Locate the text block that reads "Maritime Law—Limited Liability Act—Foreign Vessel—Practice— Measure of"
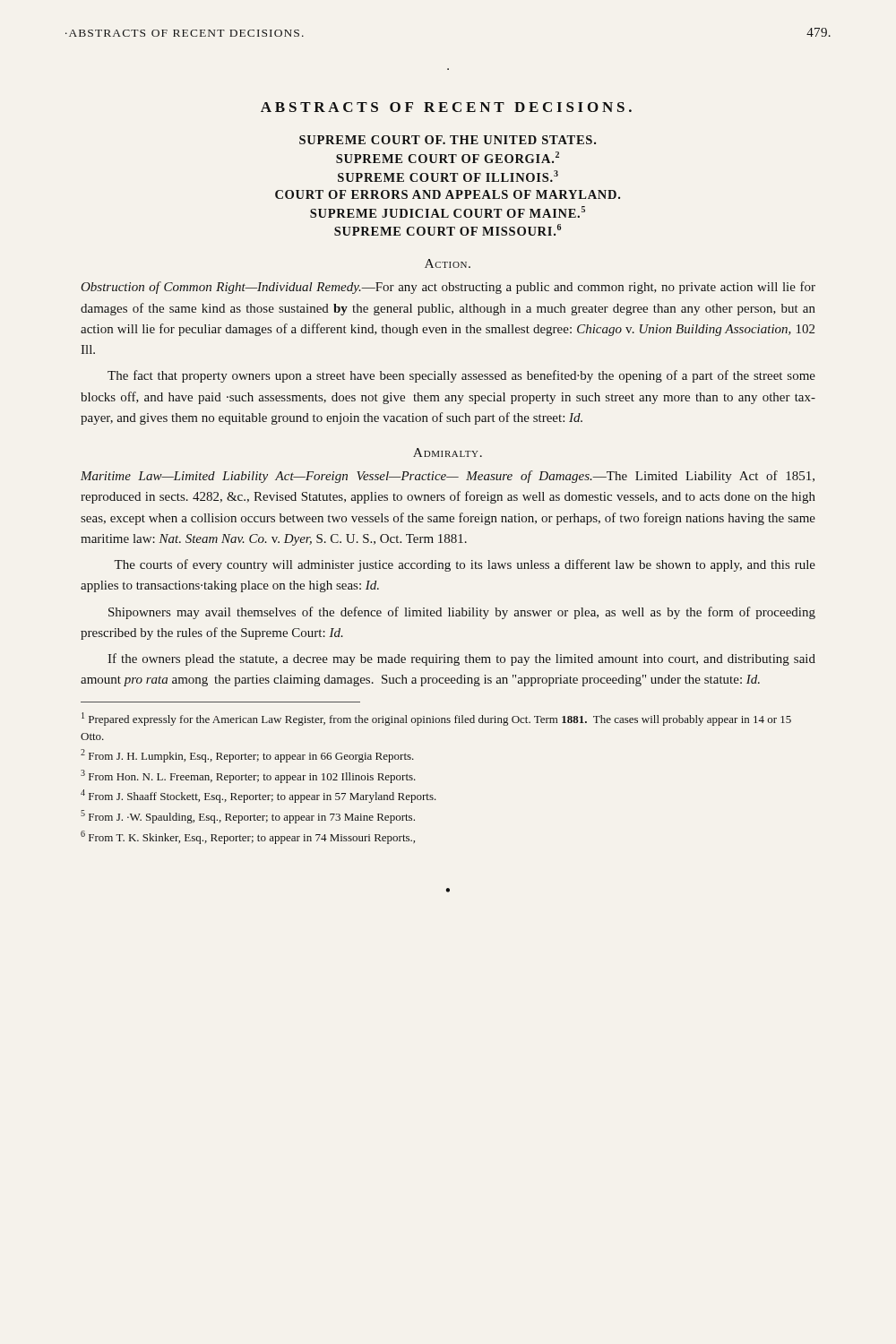This screenshot has width=896, height=1344. tap(448, 578)
